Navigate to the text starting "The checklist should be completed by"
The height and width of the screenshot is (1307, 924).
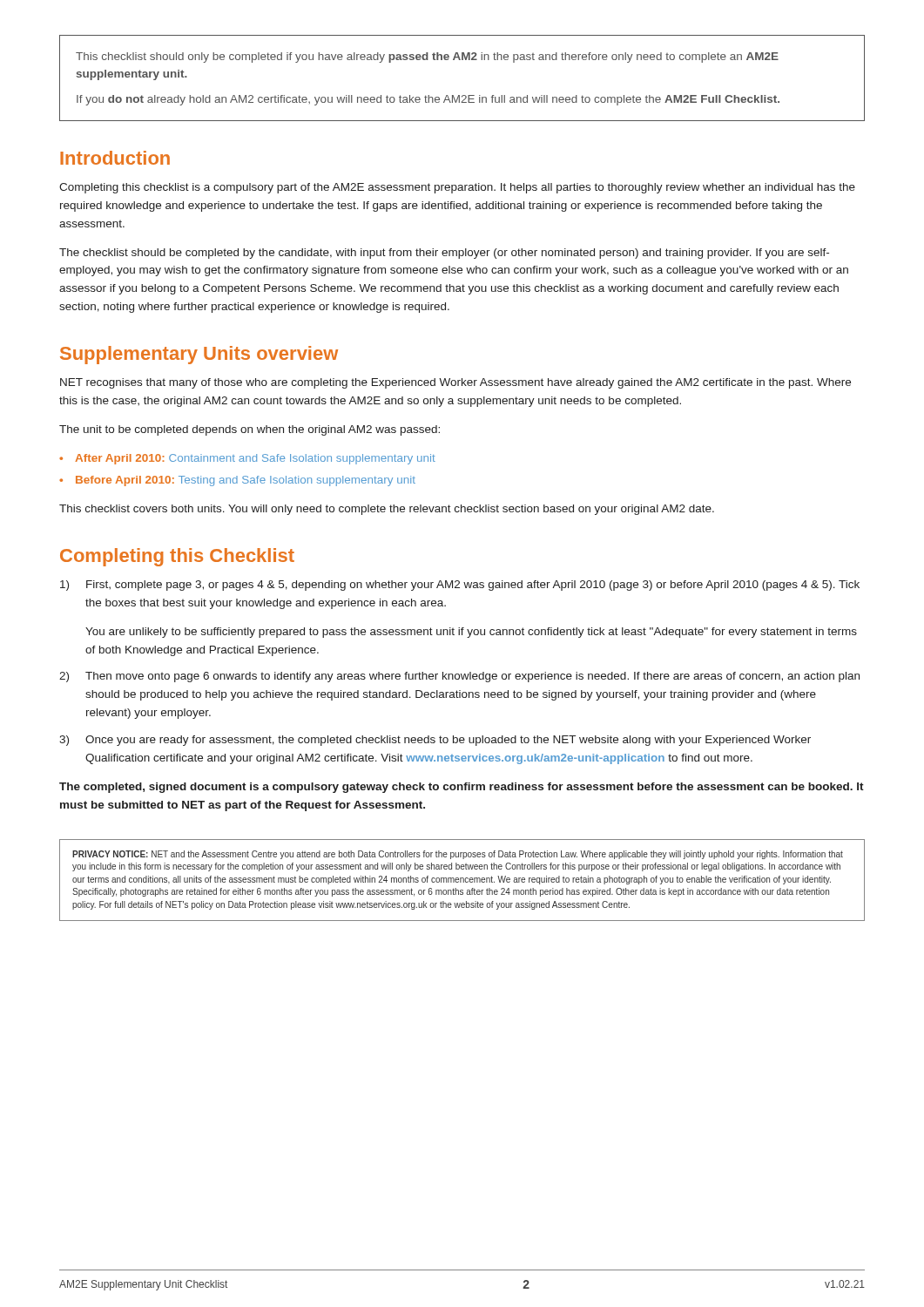point(454,279)
